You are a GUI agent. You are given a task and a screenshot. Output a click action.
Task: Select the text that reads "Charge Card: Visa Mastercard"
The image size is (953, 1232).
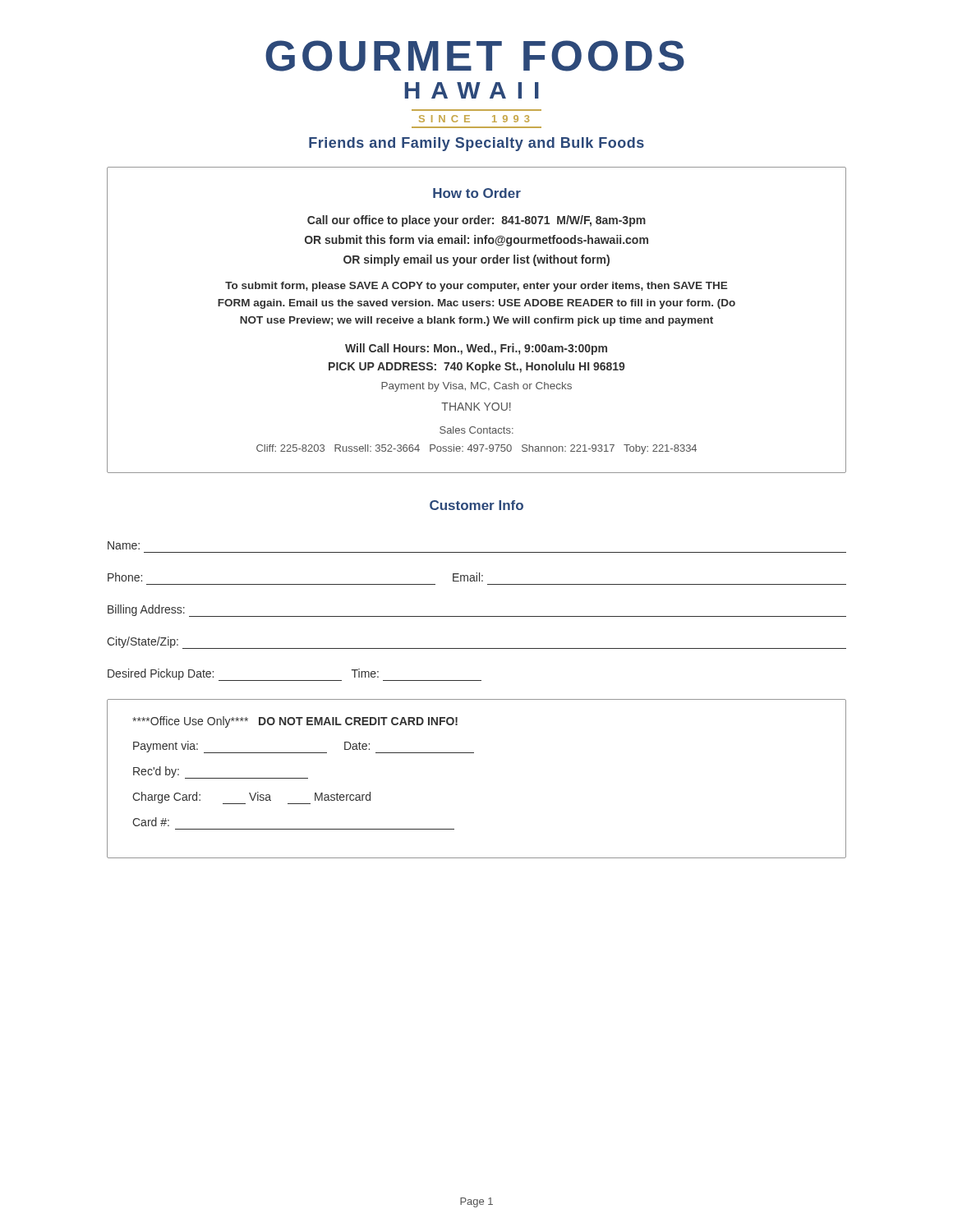(252, 797)
